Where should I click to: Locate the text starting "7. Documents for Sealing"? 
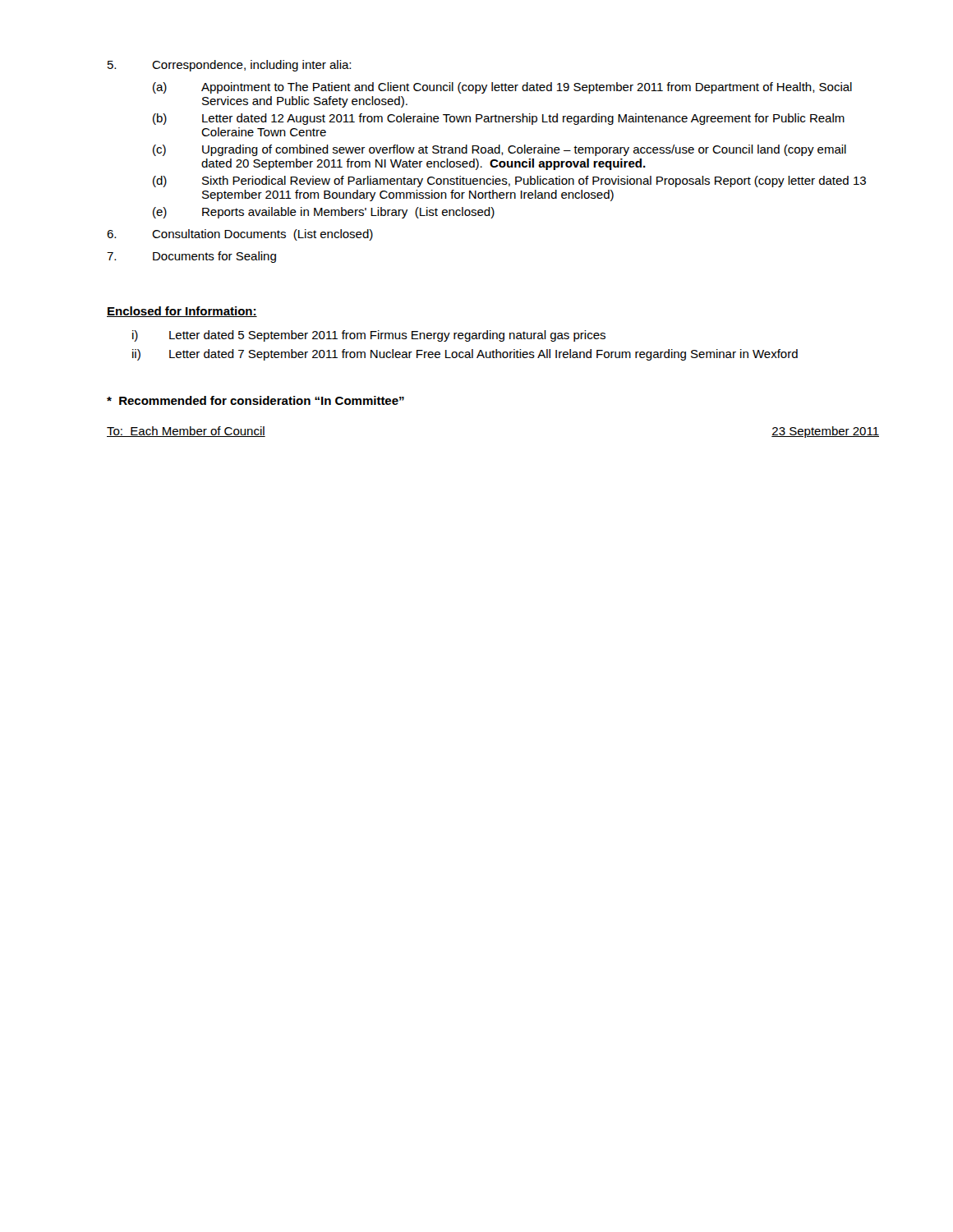(x=191, y=257)
